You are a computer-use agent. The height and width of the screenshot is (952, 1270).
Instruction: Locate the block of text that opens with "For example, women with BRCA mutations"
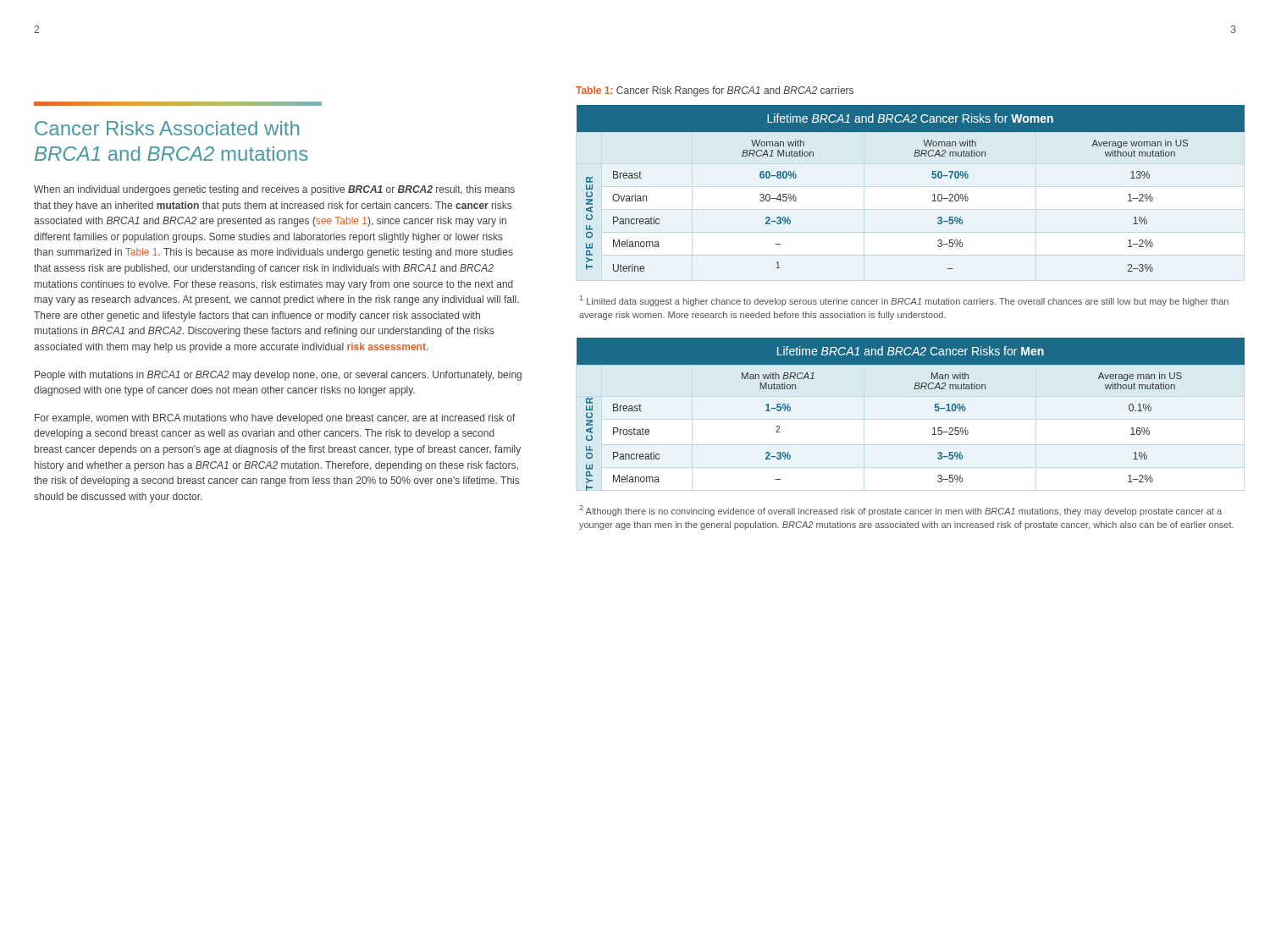coord(277,457)
